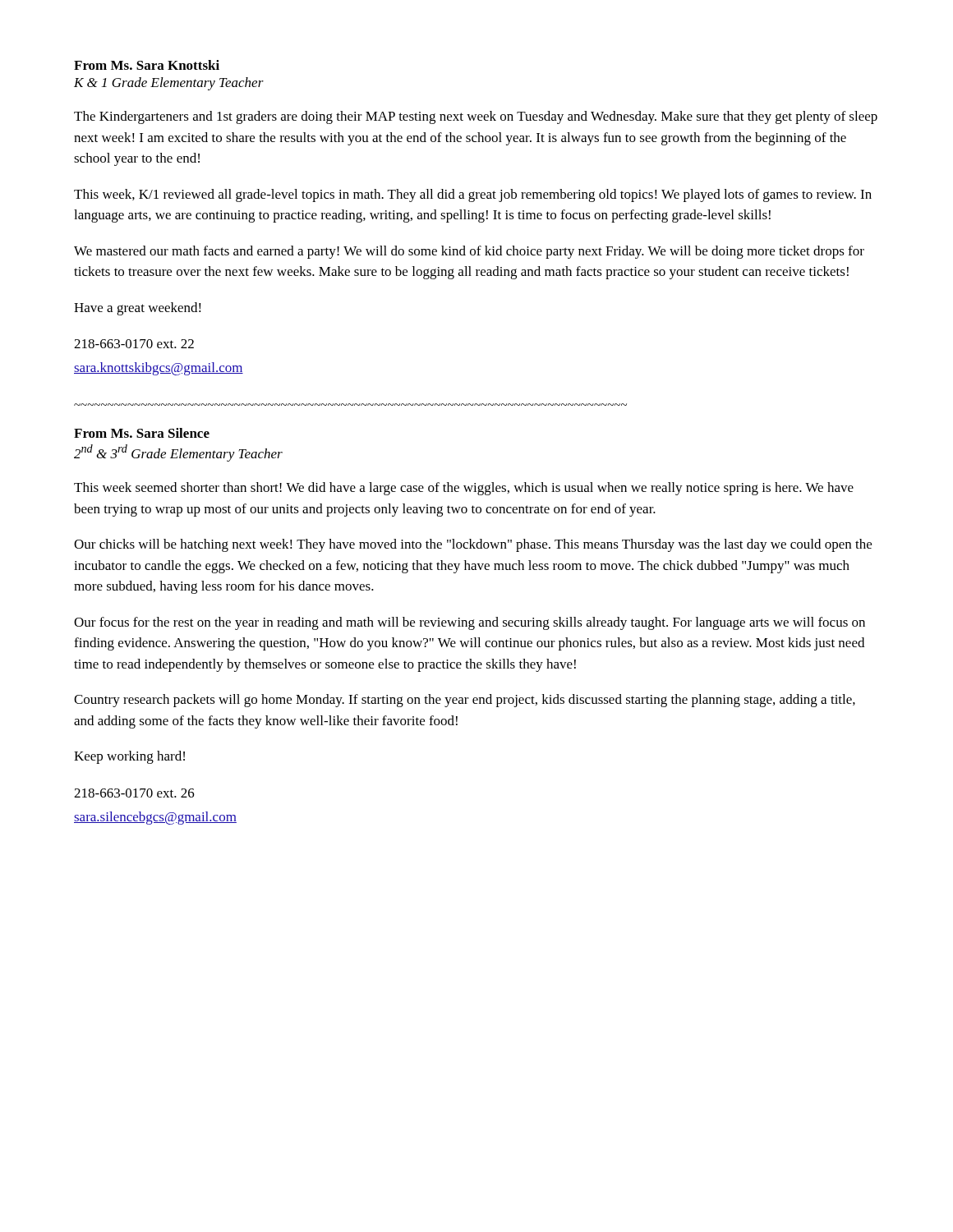The height and width of the screenshot is (1232, 953).
Task: Locate the text block that says "This week, K/1 reviewed all grade-level topics"
Action: 473,204
